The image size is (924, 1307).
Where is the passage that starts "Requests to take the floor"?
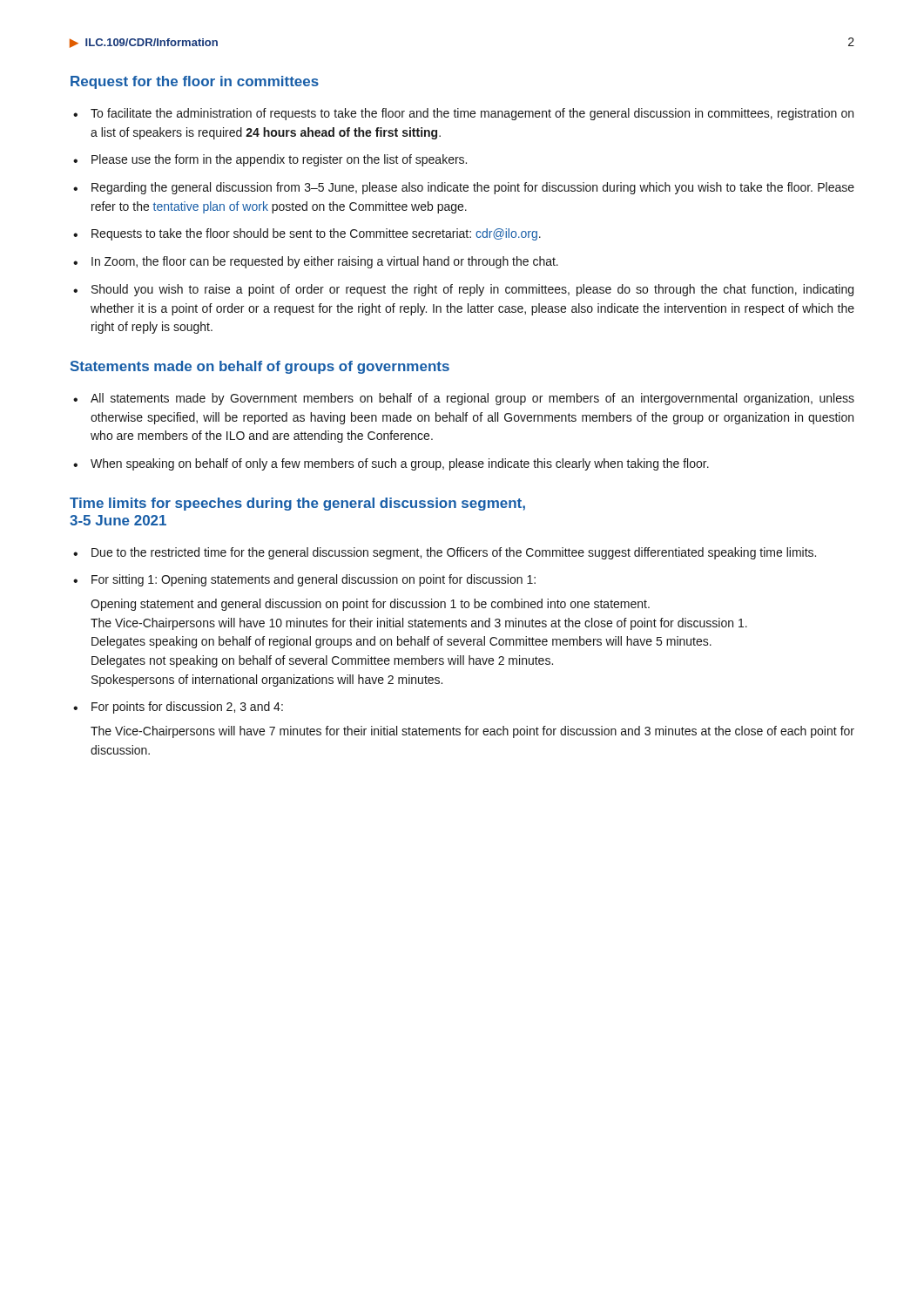click(462, 235)
